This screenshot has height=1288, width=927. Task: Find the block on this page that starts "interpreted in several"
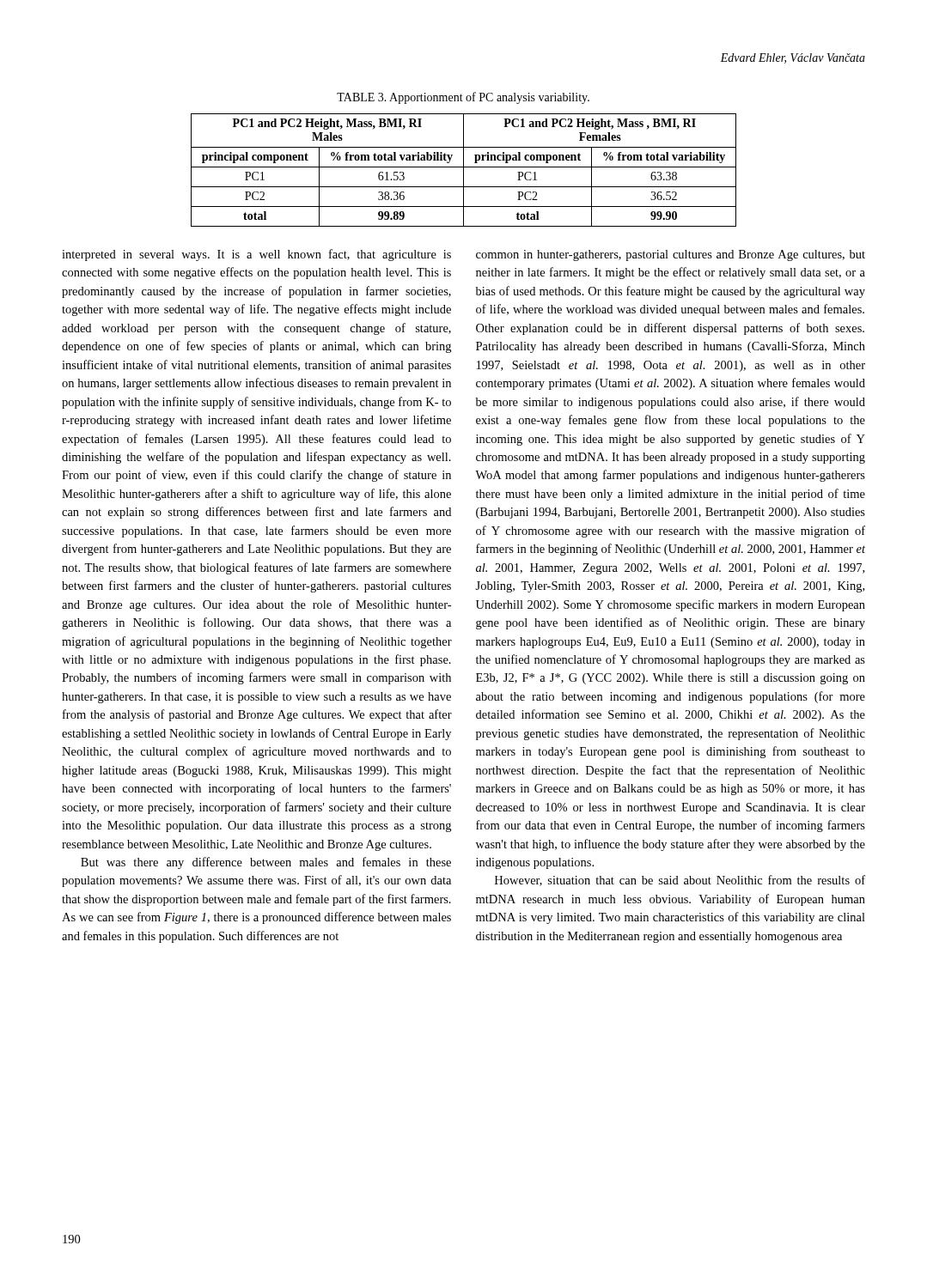tap(257, 596)
